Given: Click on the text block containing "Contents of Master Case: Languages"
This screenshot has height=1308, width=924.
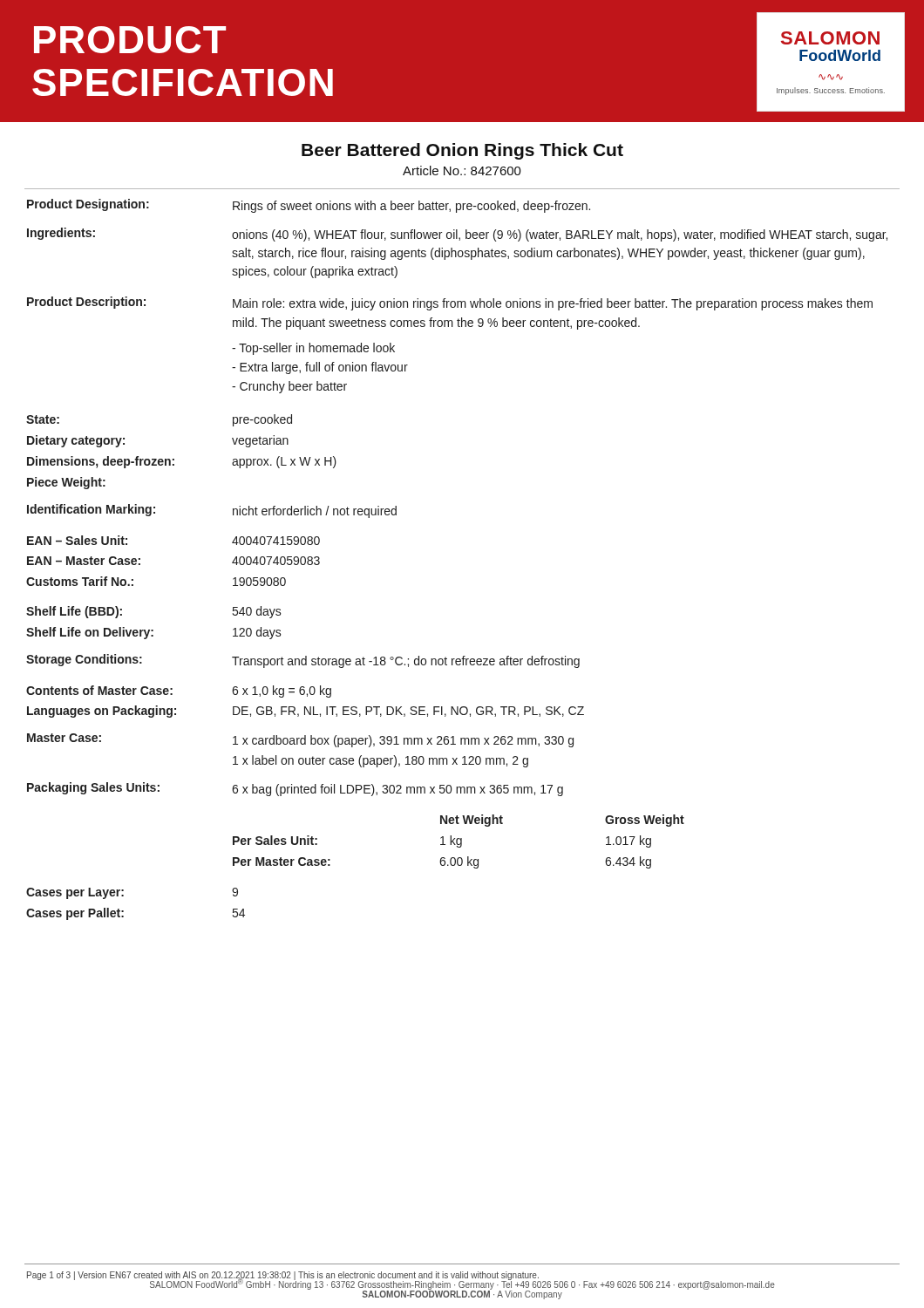Looking at the screenshot, I should [462, 701].
